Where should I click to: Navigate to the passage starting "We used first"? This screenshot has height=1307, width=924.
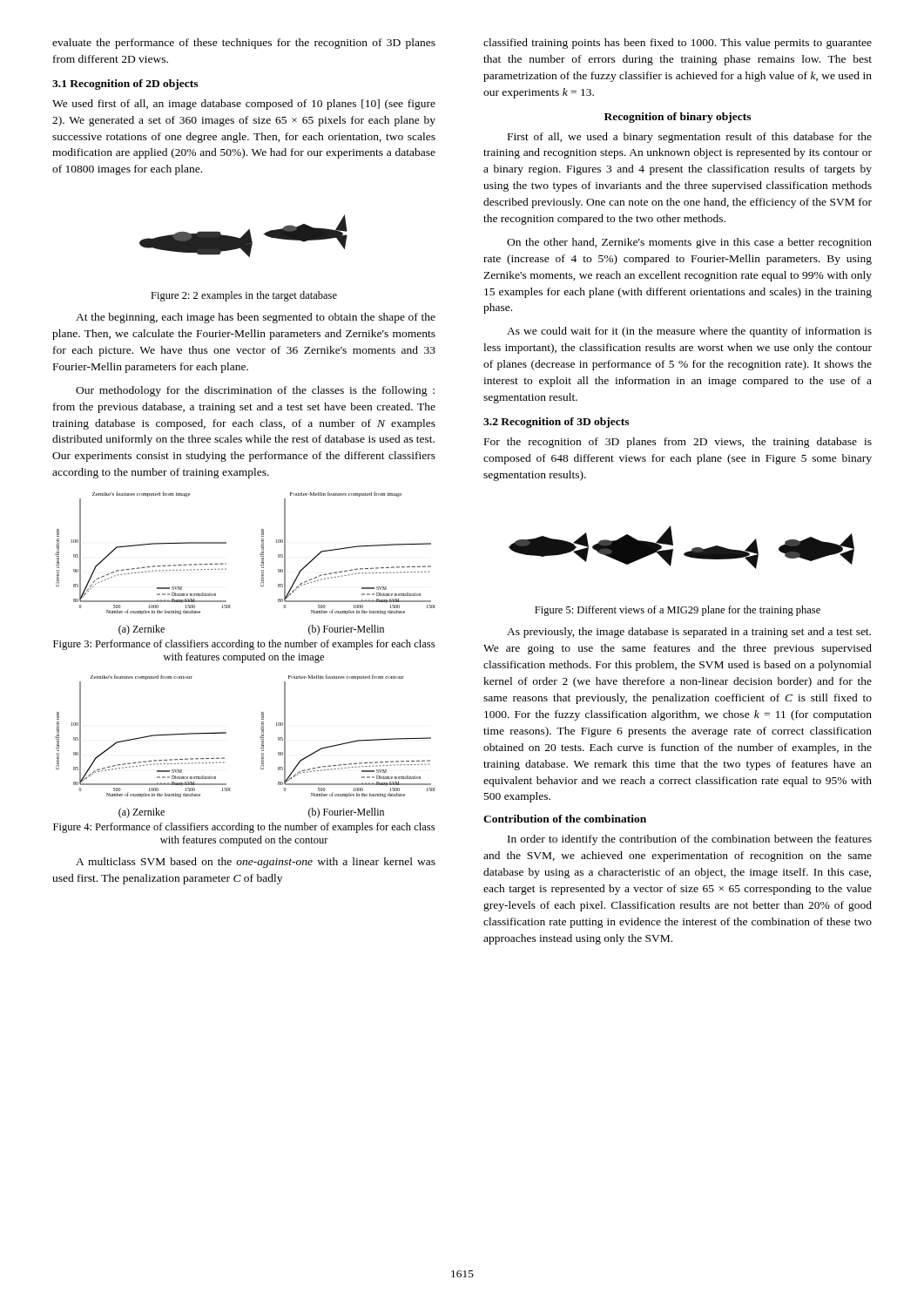244,137
